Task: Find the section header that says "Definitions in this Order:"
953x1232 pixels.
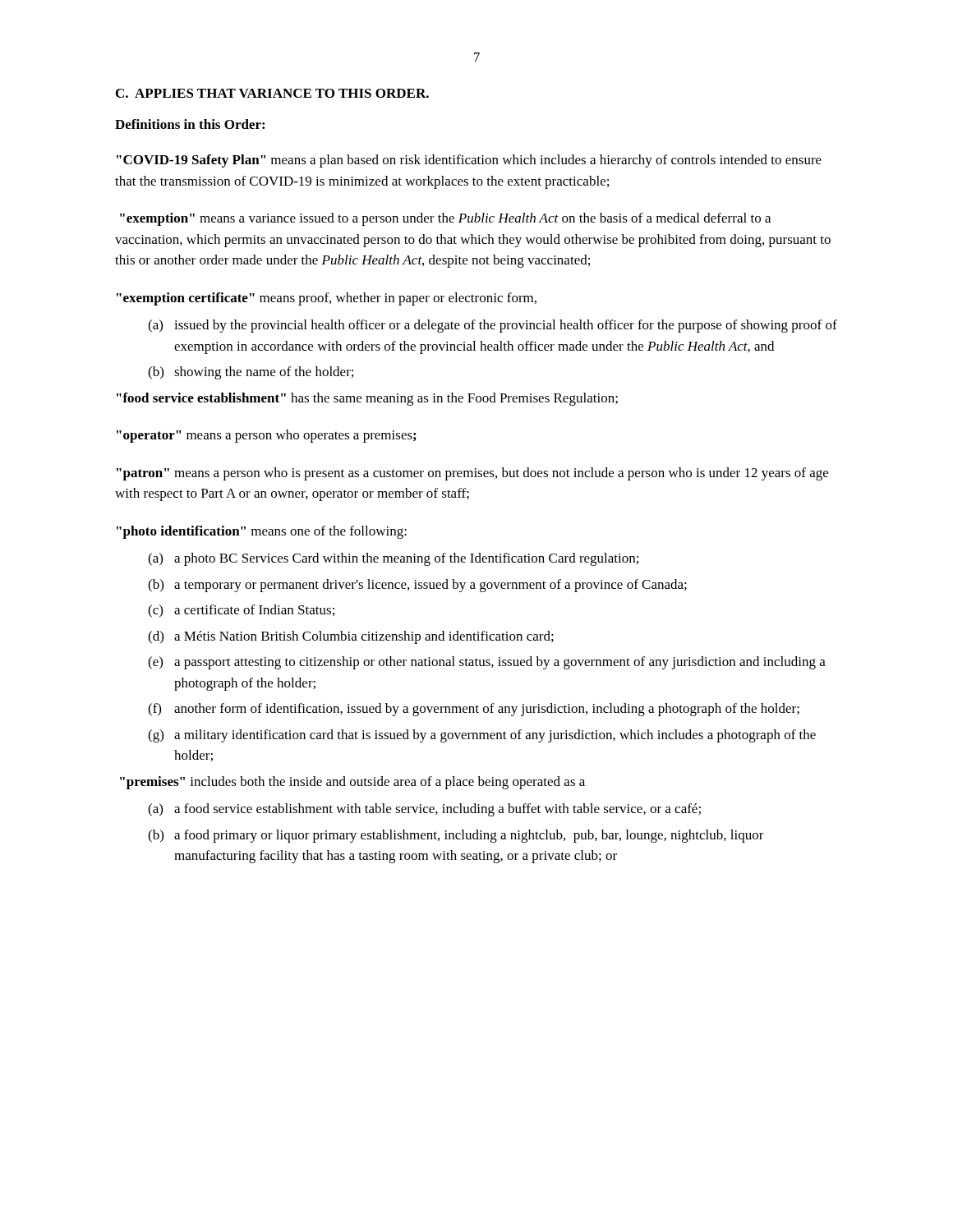Action: coord(191,124)
